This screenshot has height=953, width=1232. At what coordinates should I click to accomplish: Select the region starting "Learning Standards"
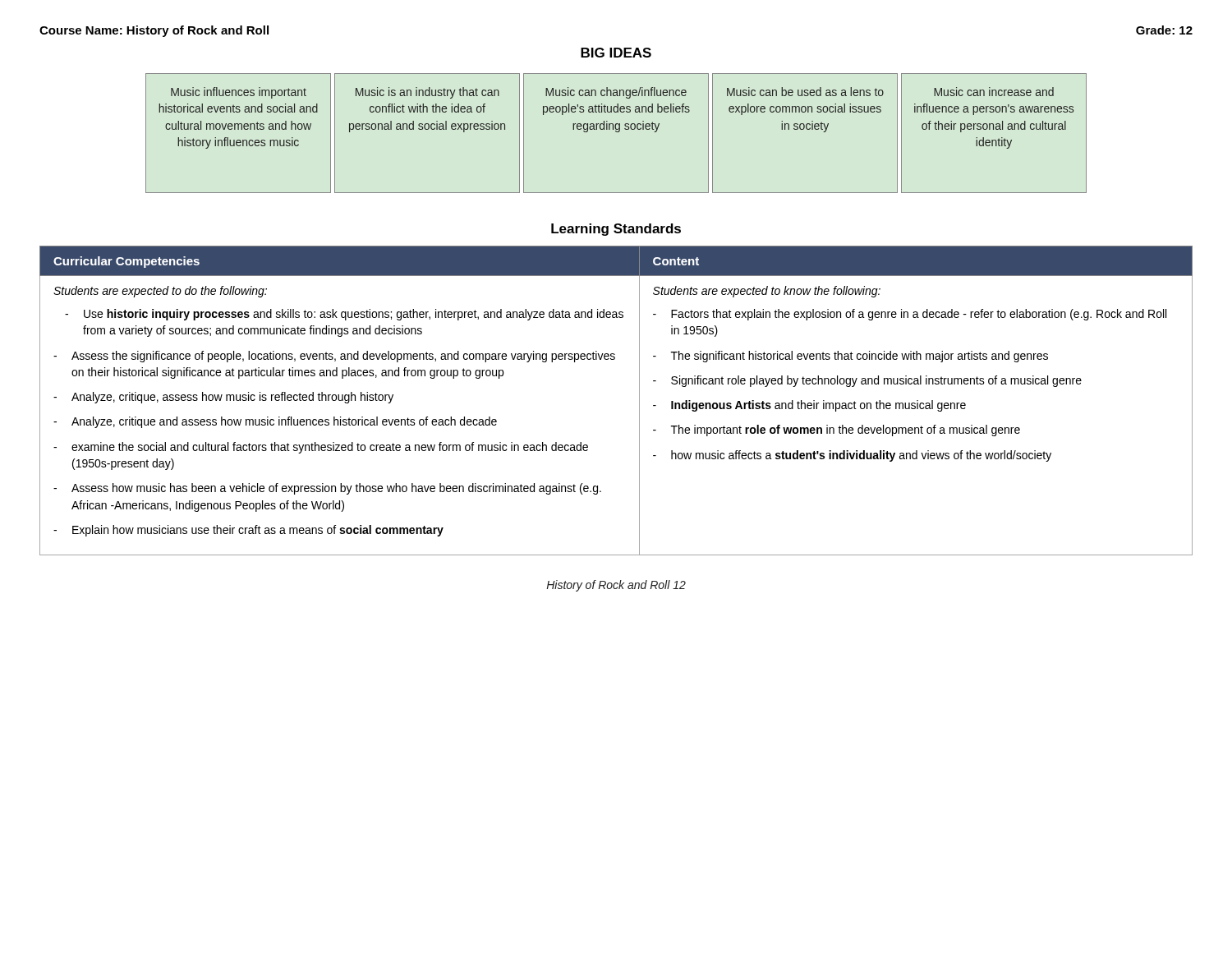point(616,229)
